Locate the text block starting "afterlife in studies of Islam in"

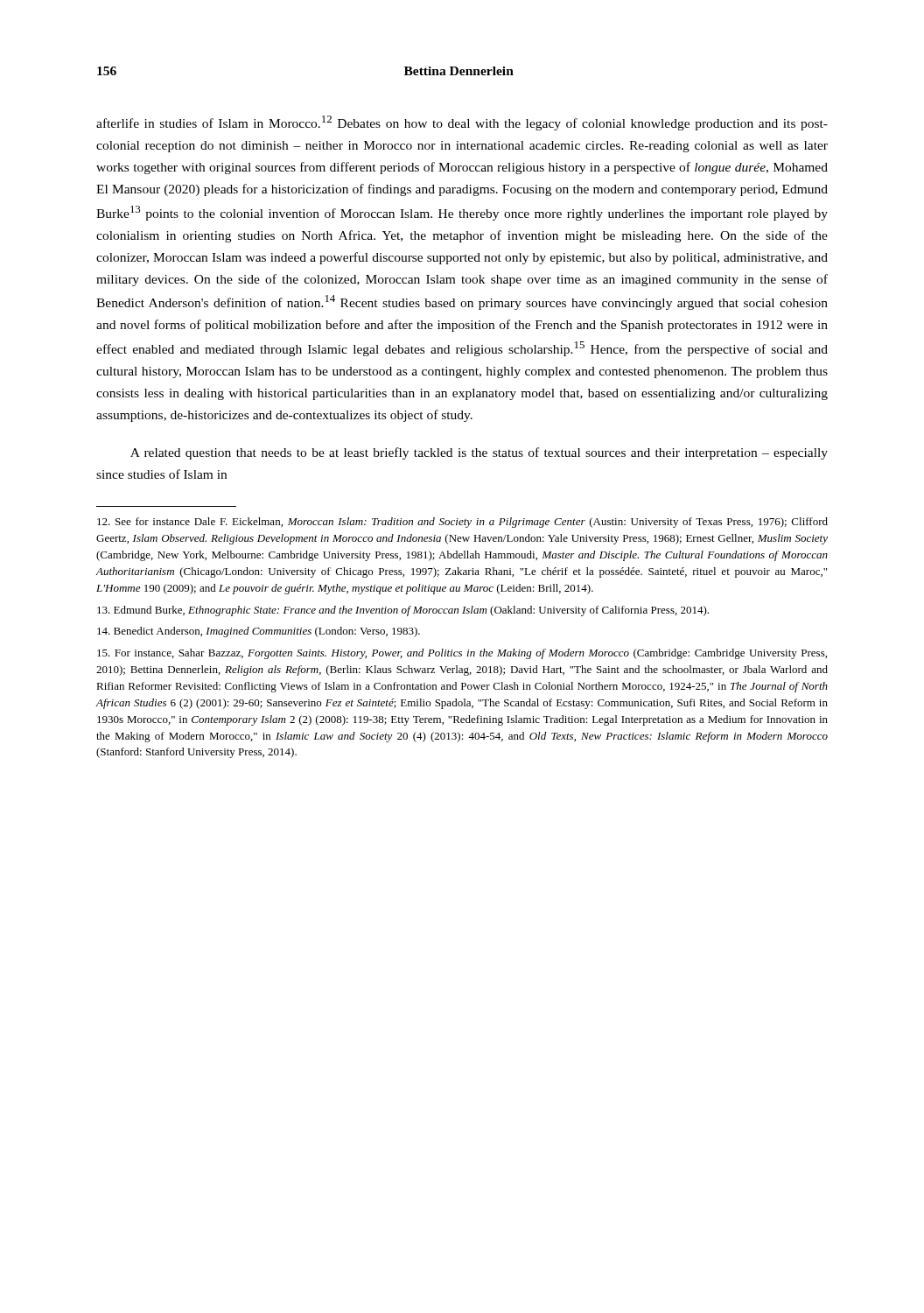462,298
